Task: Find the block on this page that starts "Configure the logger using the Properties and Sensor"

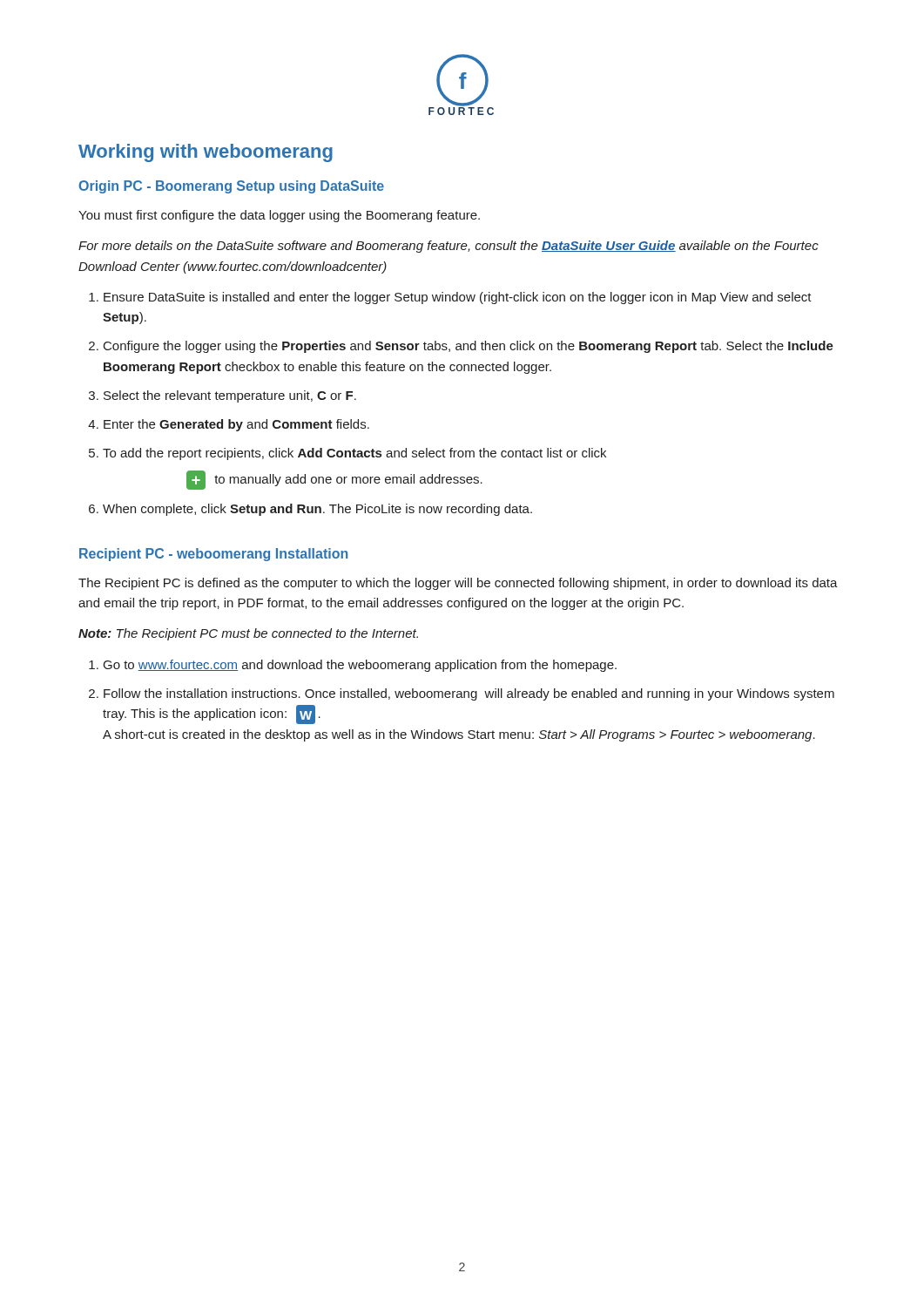Action: click(x=474, y=356)
